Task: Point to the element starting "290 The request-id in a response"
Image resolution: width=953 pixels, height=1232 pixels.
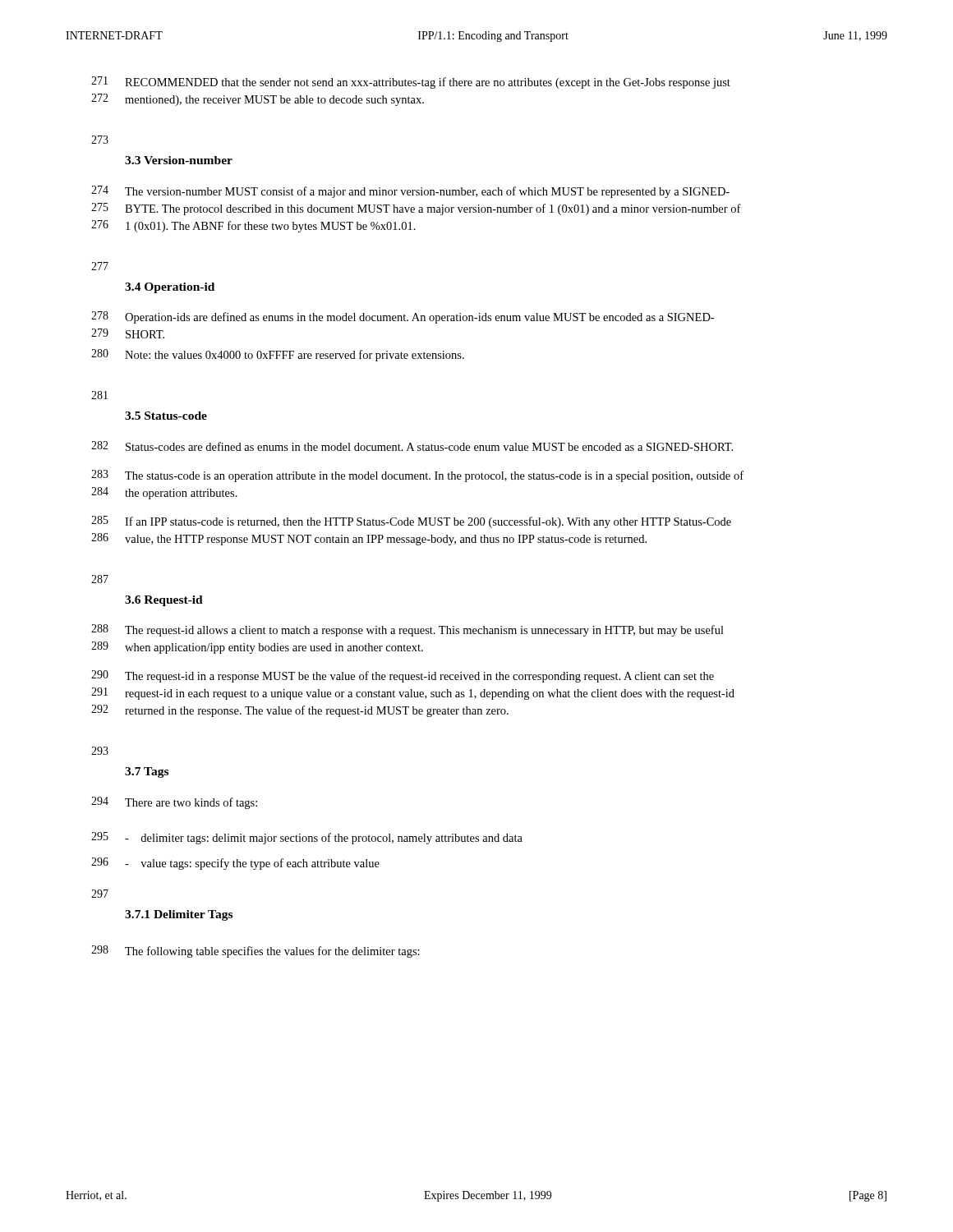Action: point(476,694)
